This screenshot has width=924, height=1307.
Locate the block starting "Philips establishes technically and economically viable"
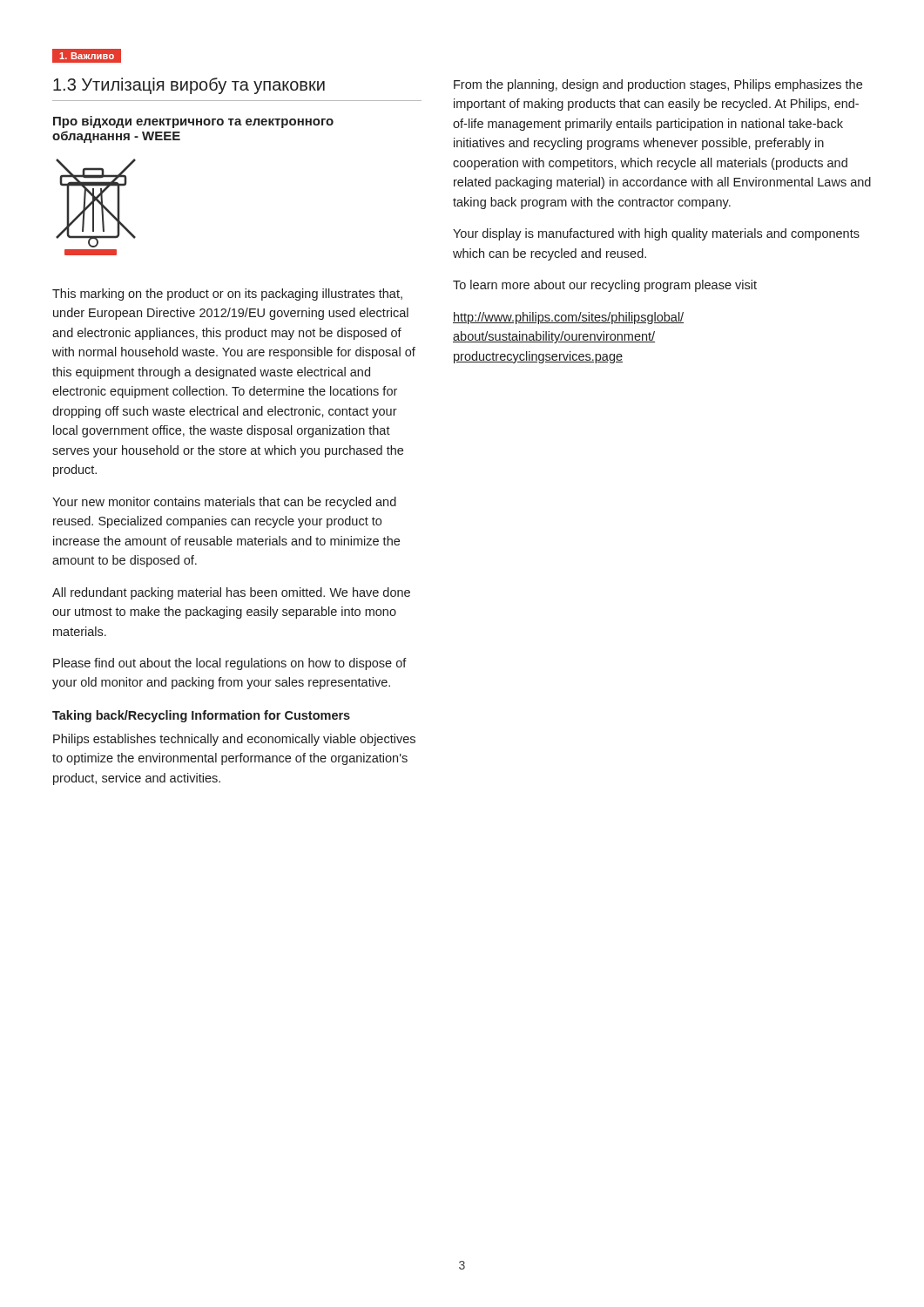pos(237,759)
